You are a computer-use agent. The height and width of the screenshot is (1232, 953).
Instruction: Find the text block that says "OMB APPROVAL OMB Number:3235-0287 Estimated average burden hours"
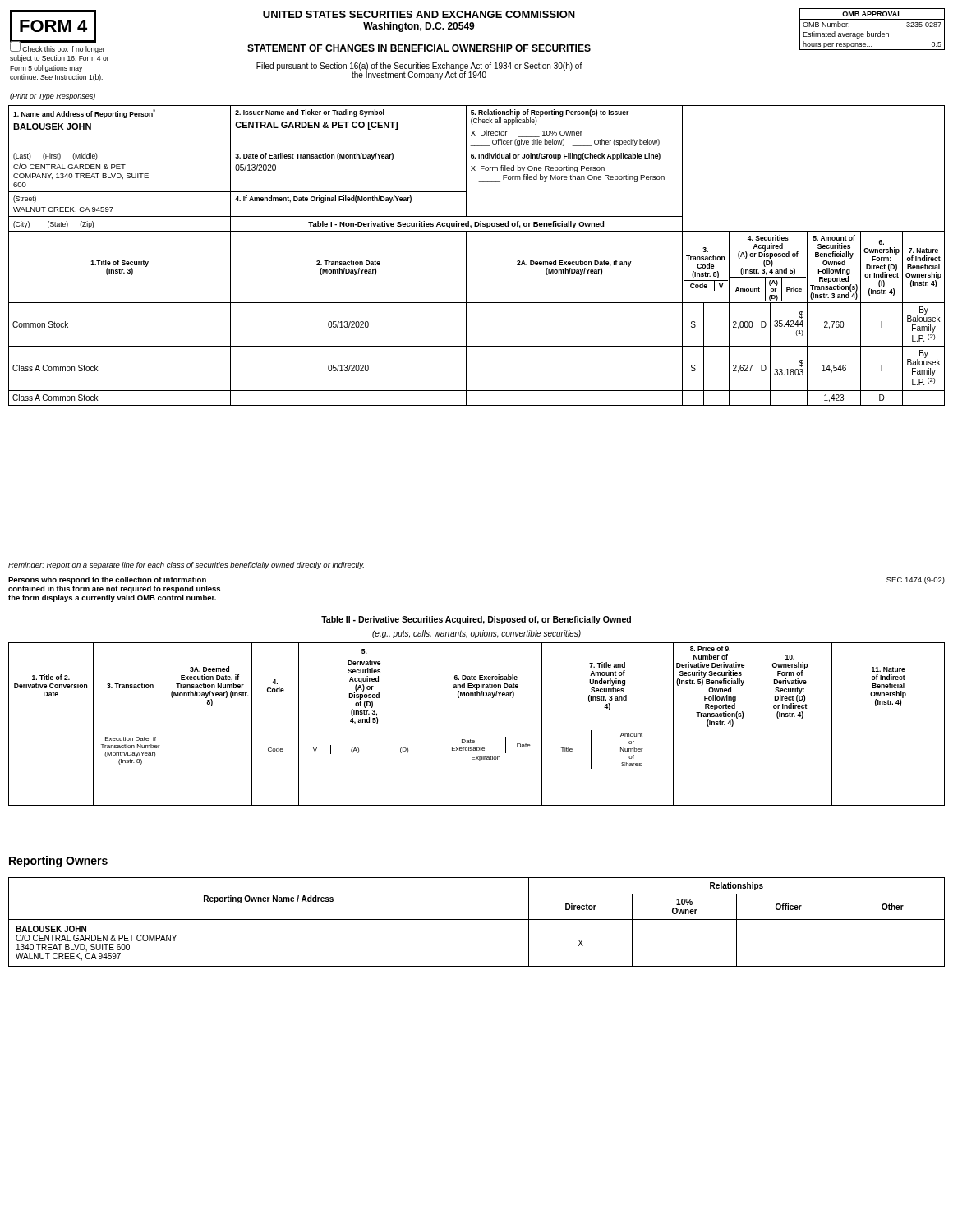point(872,29)
